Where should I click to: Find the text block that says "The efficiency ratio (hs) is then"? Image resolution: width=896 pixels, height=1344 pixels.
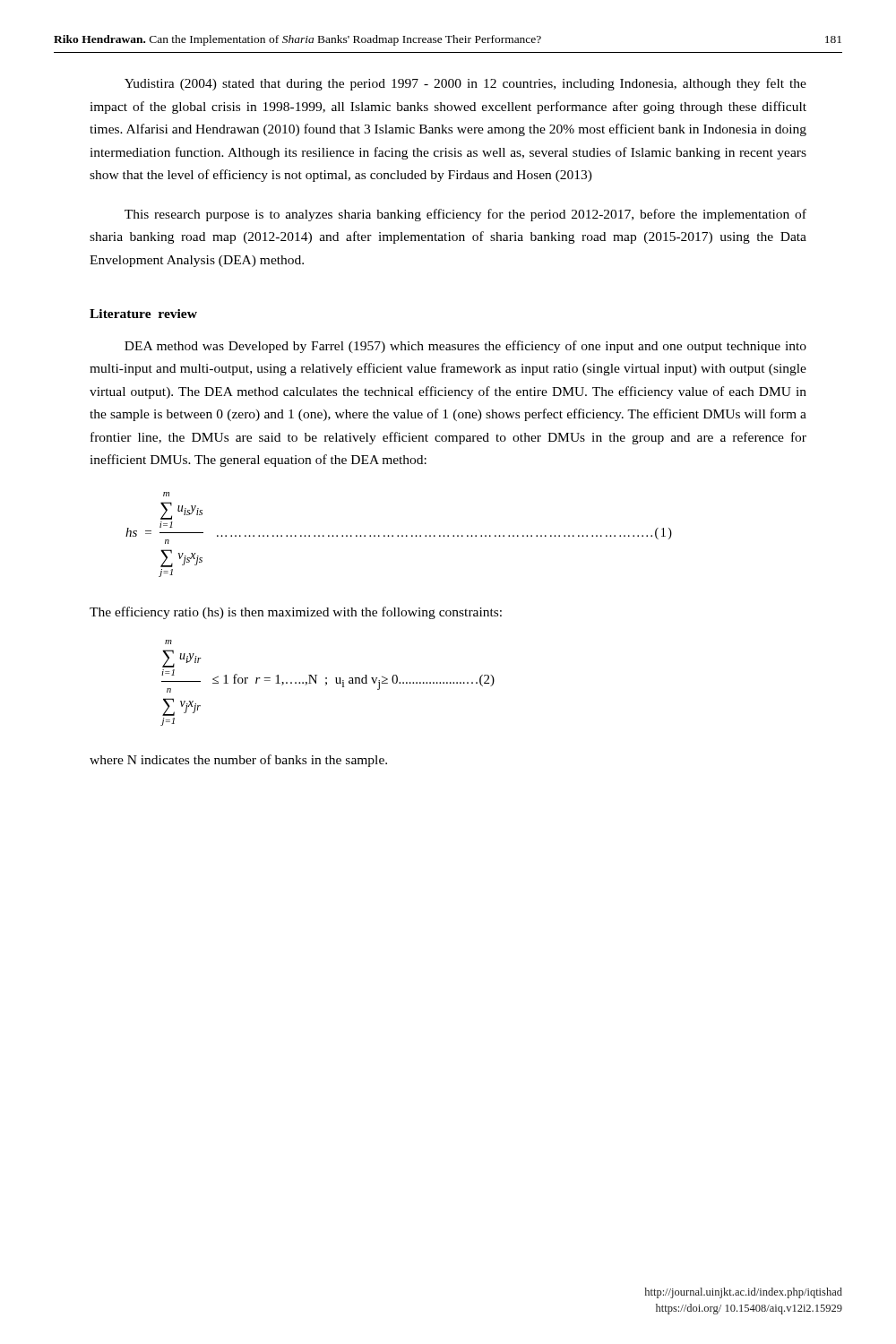pos(448,611)
